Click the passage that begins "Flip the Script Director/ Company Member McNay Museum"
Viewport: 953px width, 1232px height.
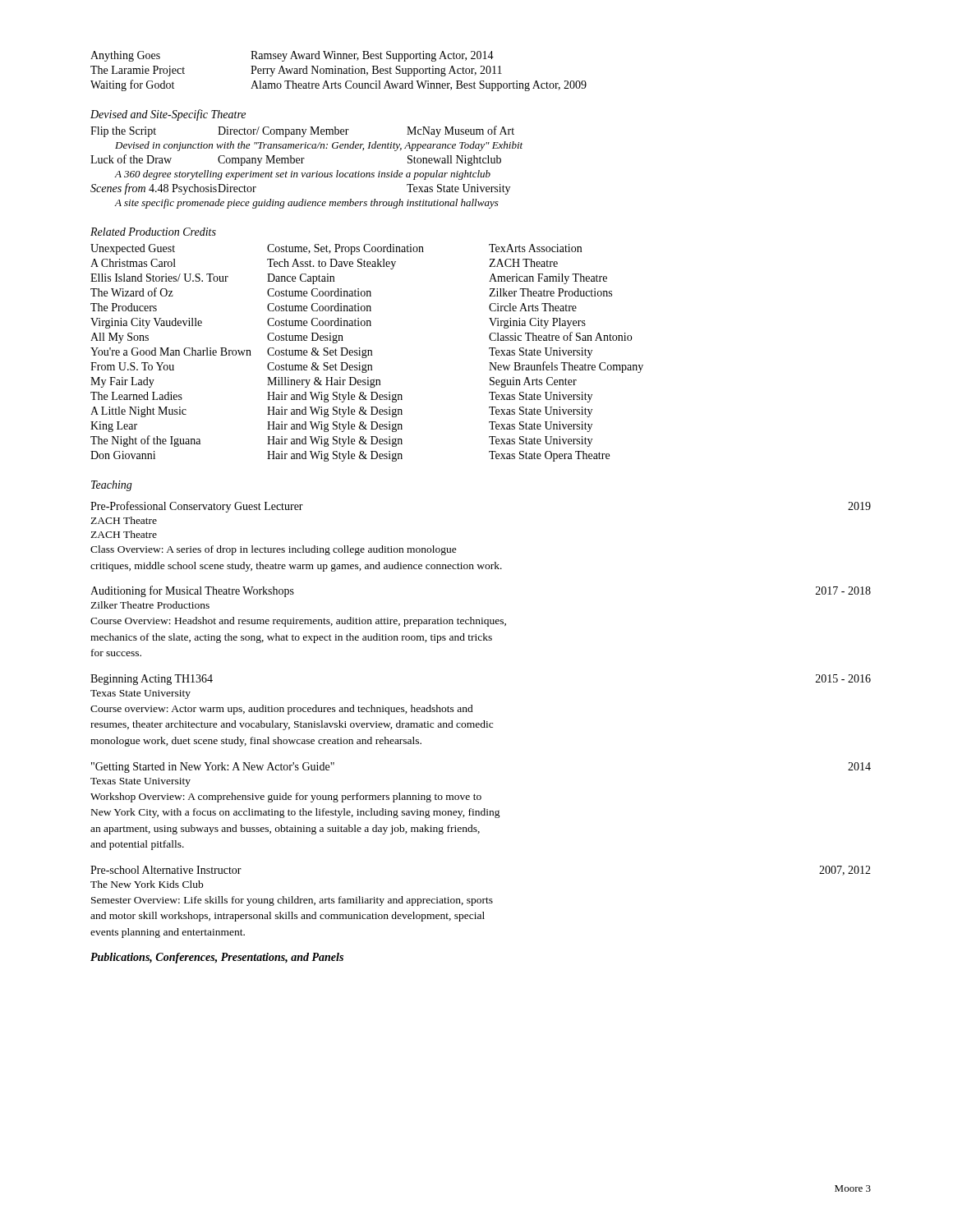point(481,138)
